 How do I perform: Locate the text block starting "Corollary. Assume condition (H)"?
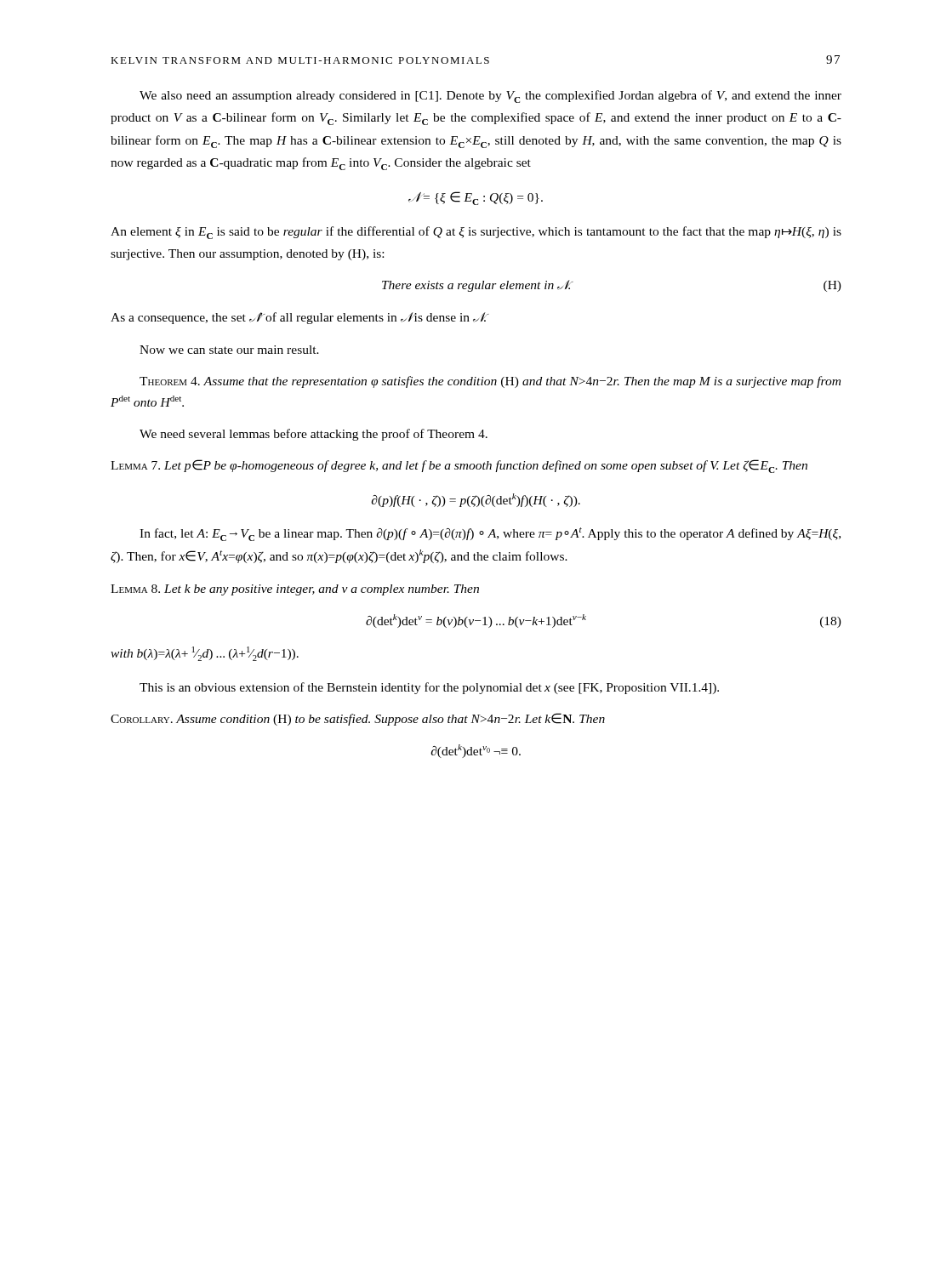point(476,719)
